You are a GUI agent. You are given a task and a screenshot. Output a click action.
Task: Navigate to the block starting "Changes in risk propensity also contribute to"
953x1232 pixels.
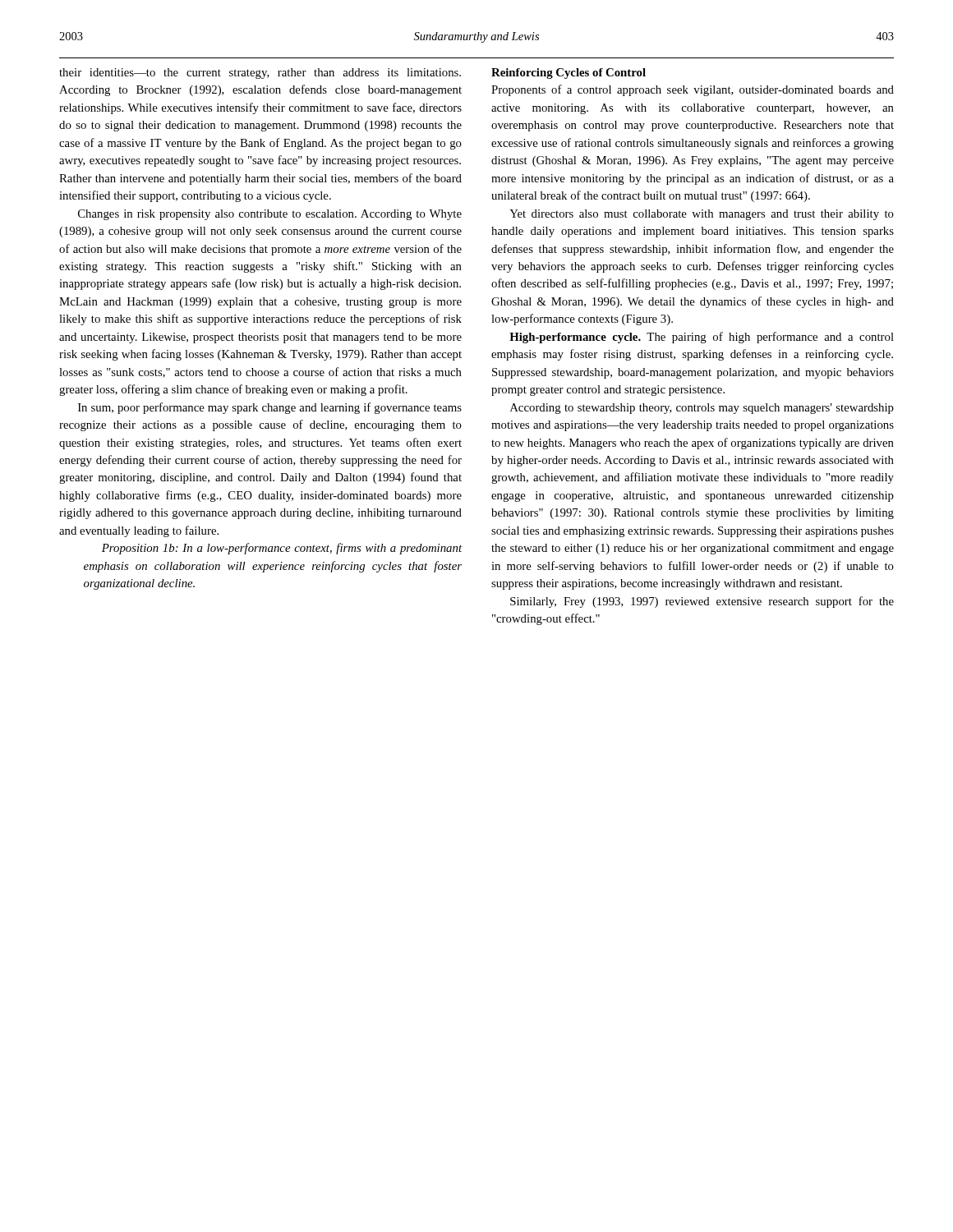[260, 302]
